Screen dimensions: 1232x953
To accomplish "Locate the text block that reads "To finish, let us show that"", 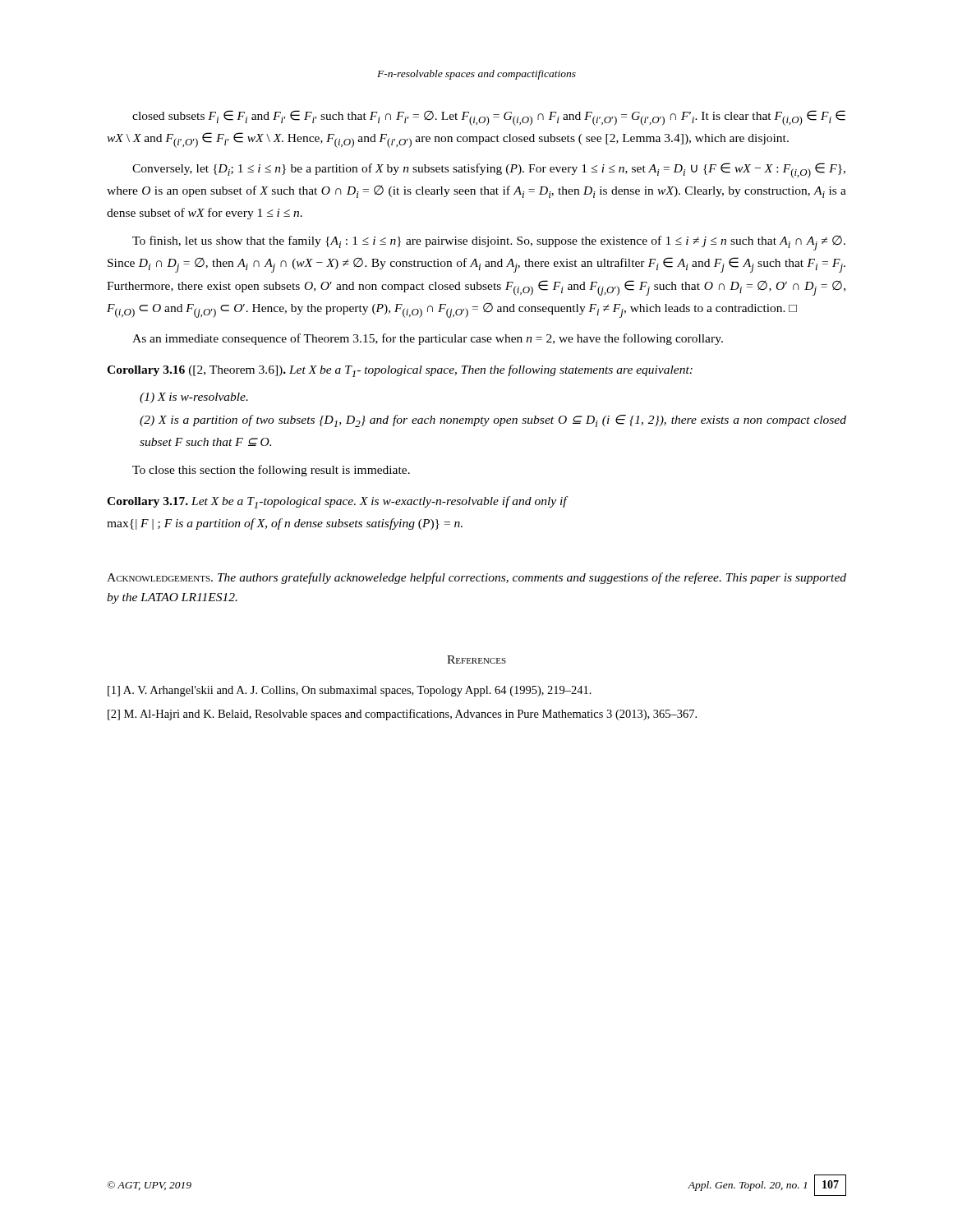I will [476, 276].
